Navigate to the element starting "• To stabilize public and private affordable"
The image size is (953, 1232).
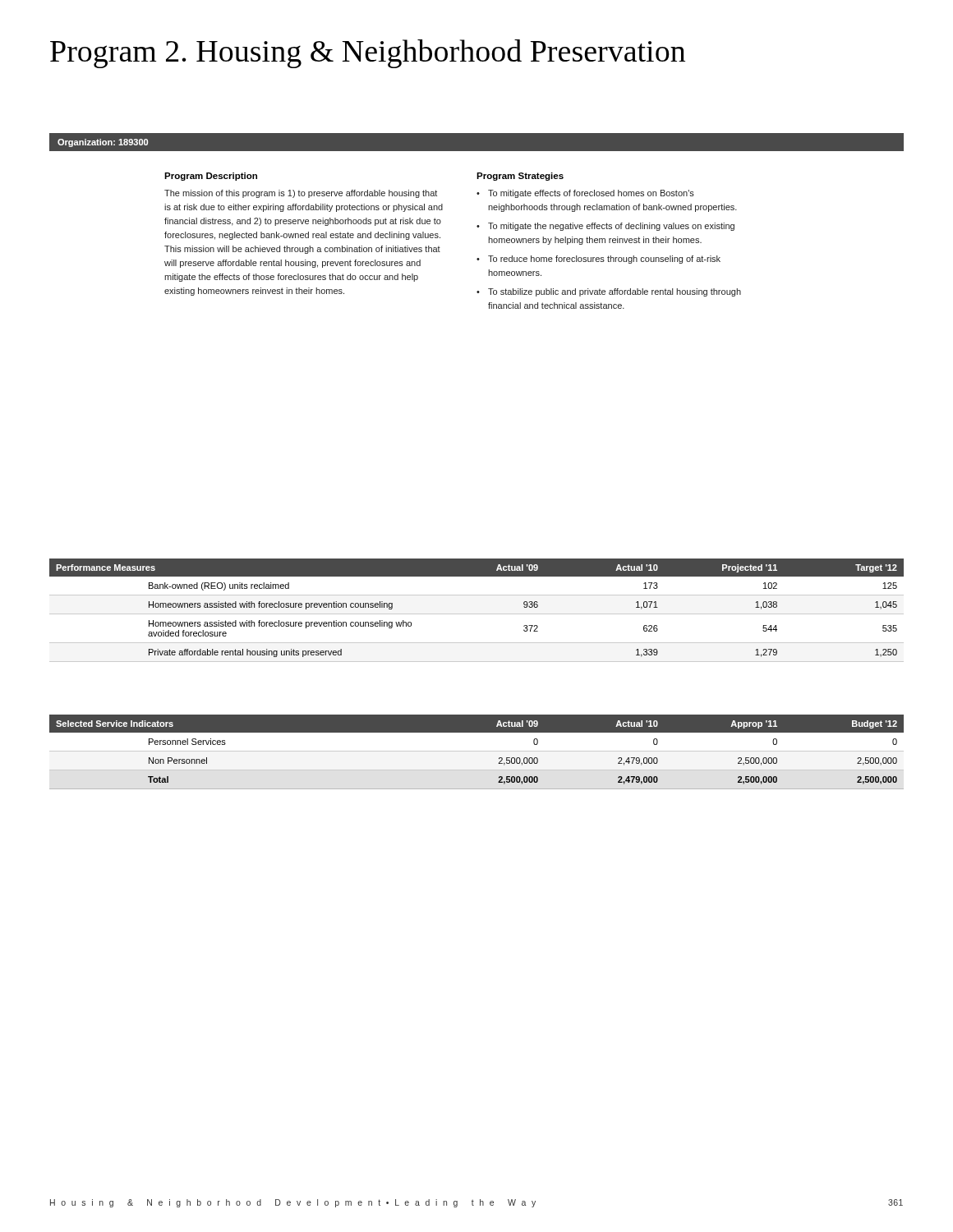(609, 298)
